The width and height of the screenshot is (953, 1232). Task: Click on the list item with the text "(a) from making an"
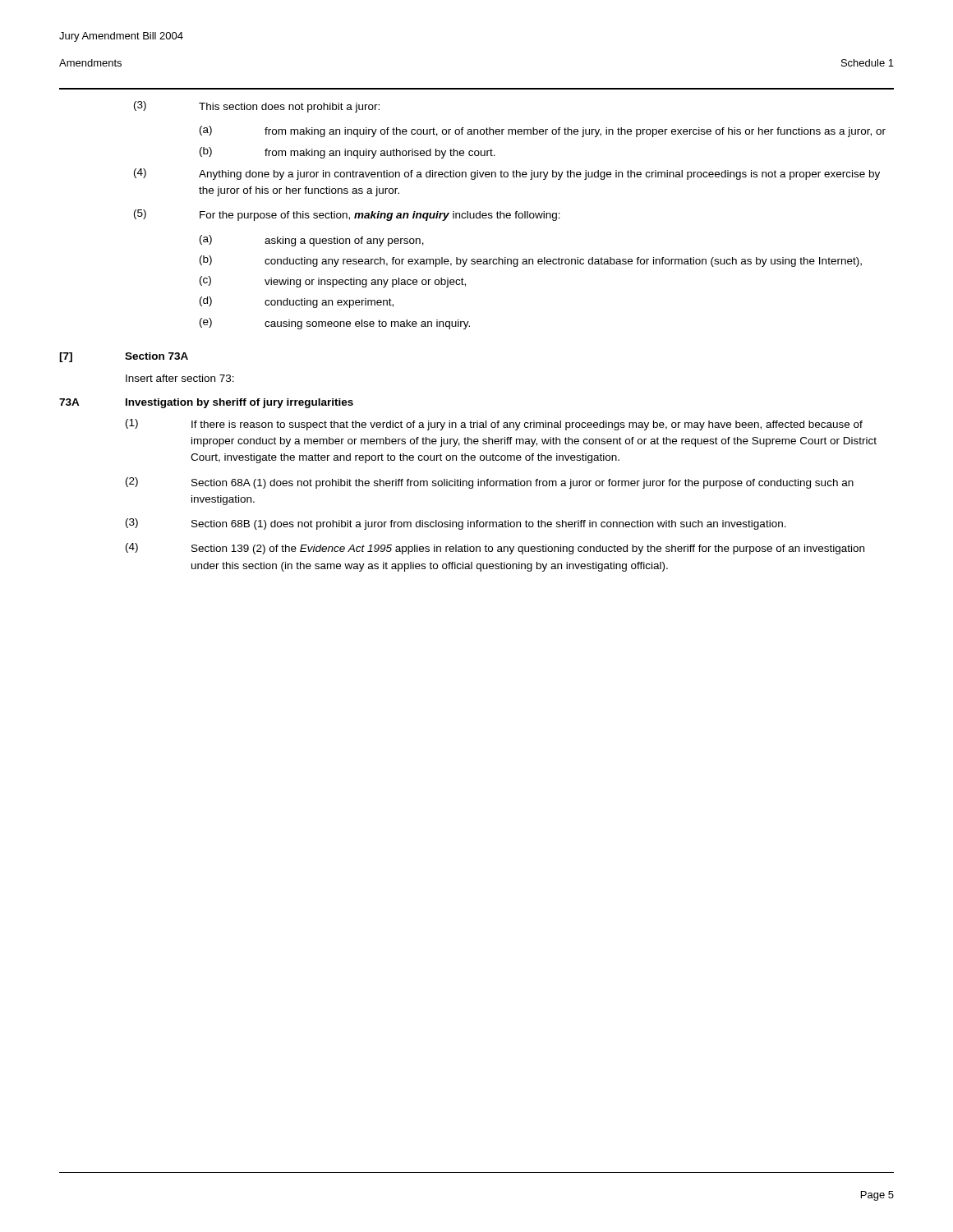pos(476,132)
